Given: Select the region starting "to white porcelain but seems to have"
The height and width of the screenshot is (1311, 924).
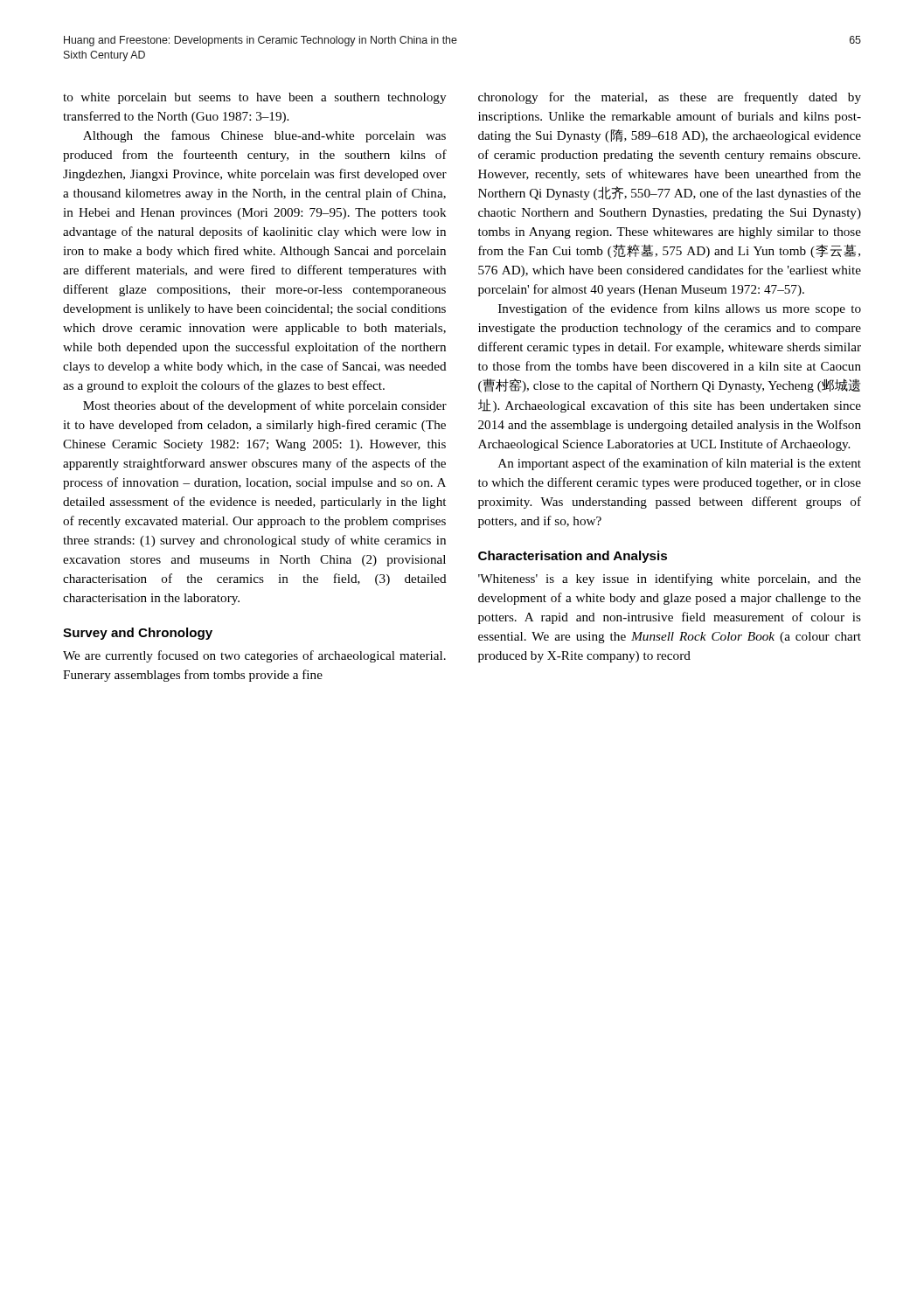Looking at the screenshot, I should [255, 347].
